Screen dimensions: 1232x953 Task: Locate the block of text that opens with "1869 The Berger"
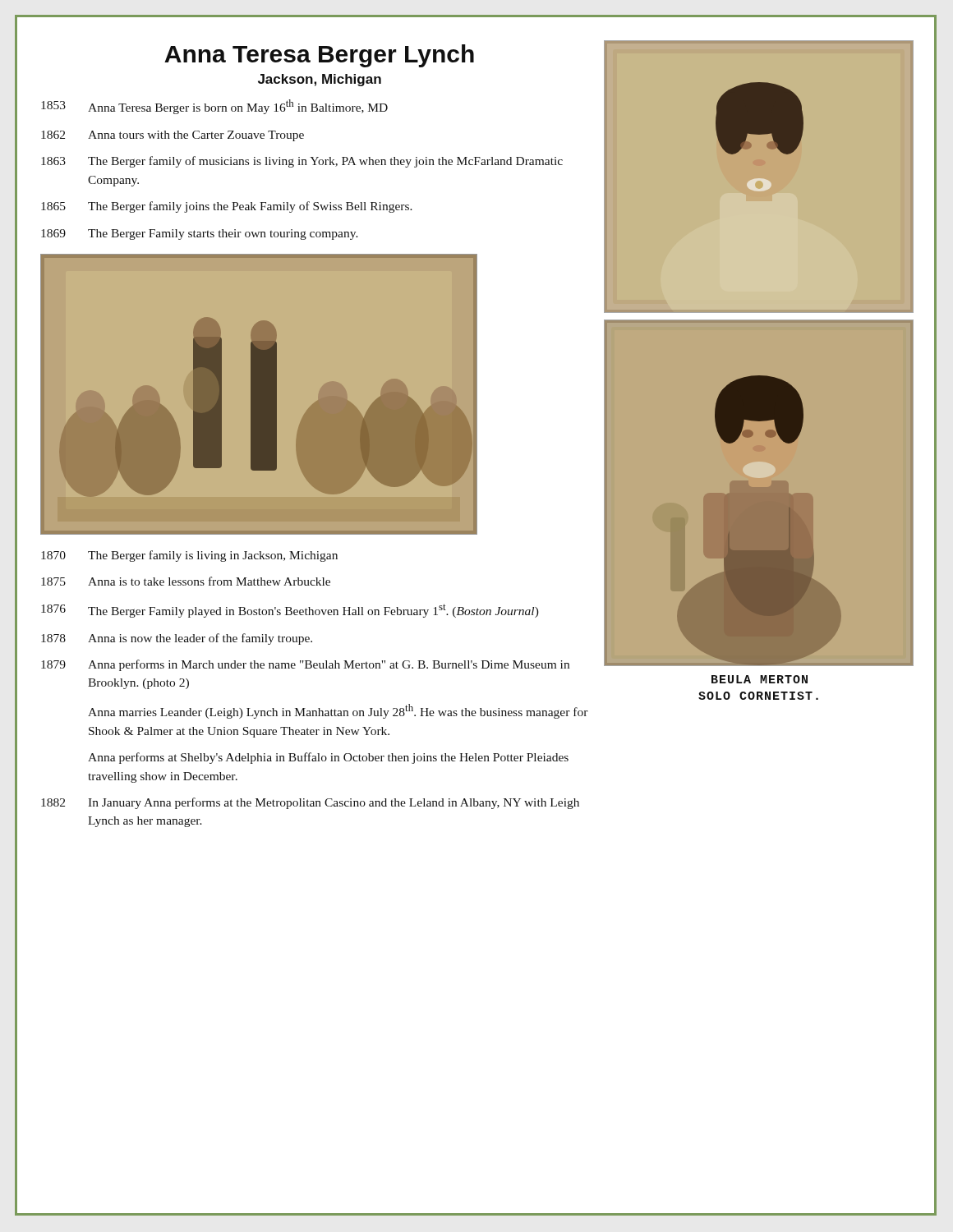320,233
